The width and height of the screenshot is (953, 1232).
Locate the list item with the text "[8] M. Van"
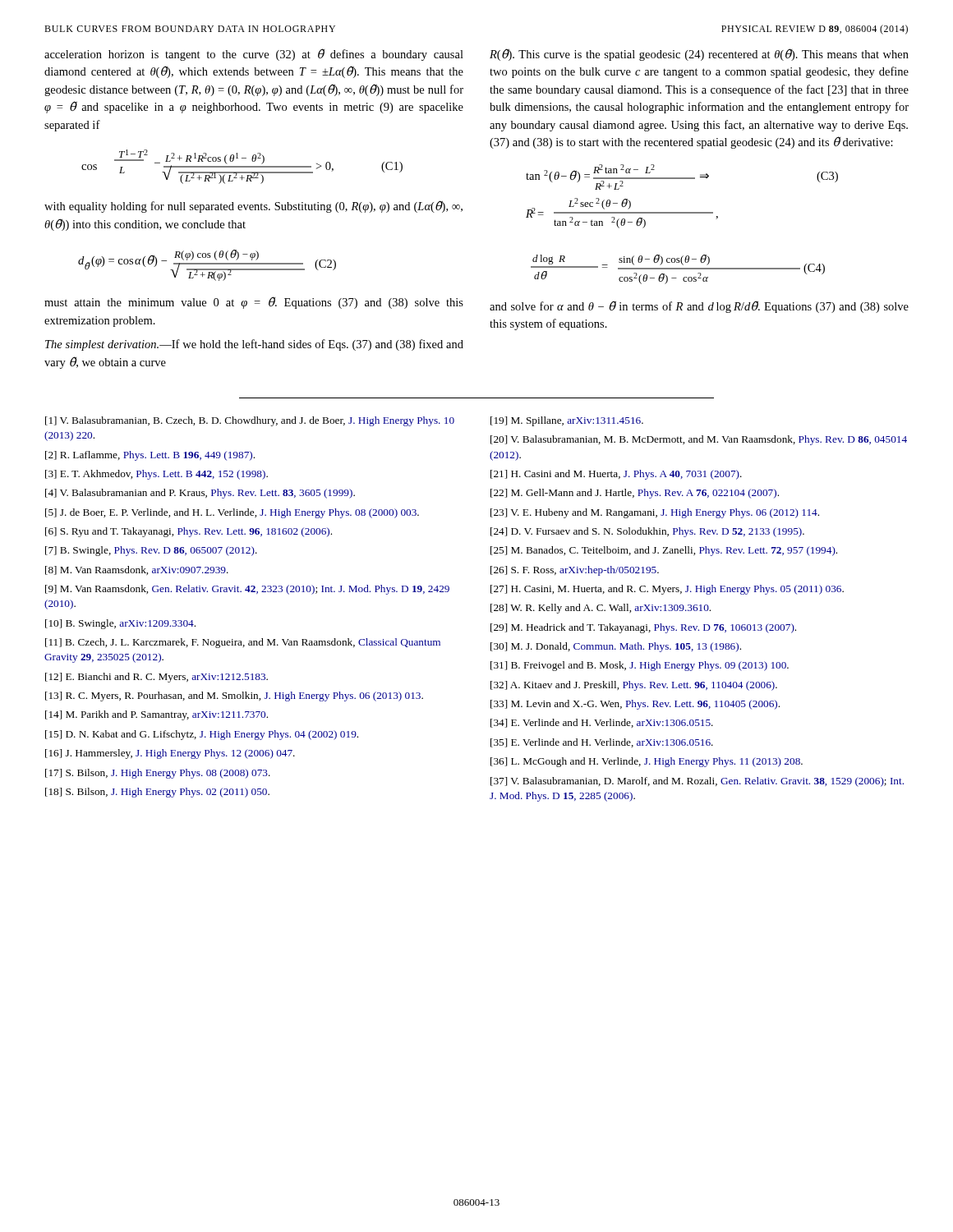(x=137, y=569)
